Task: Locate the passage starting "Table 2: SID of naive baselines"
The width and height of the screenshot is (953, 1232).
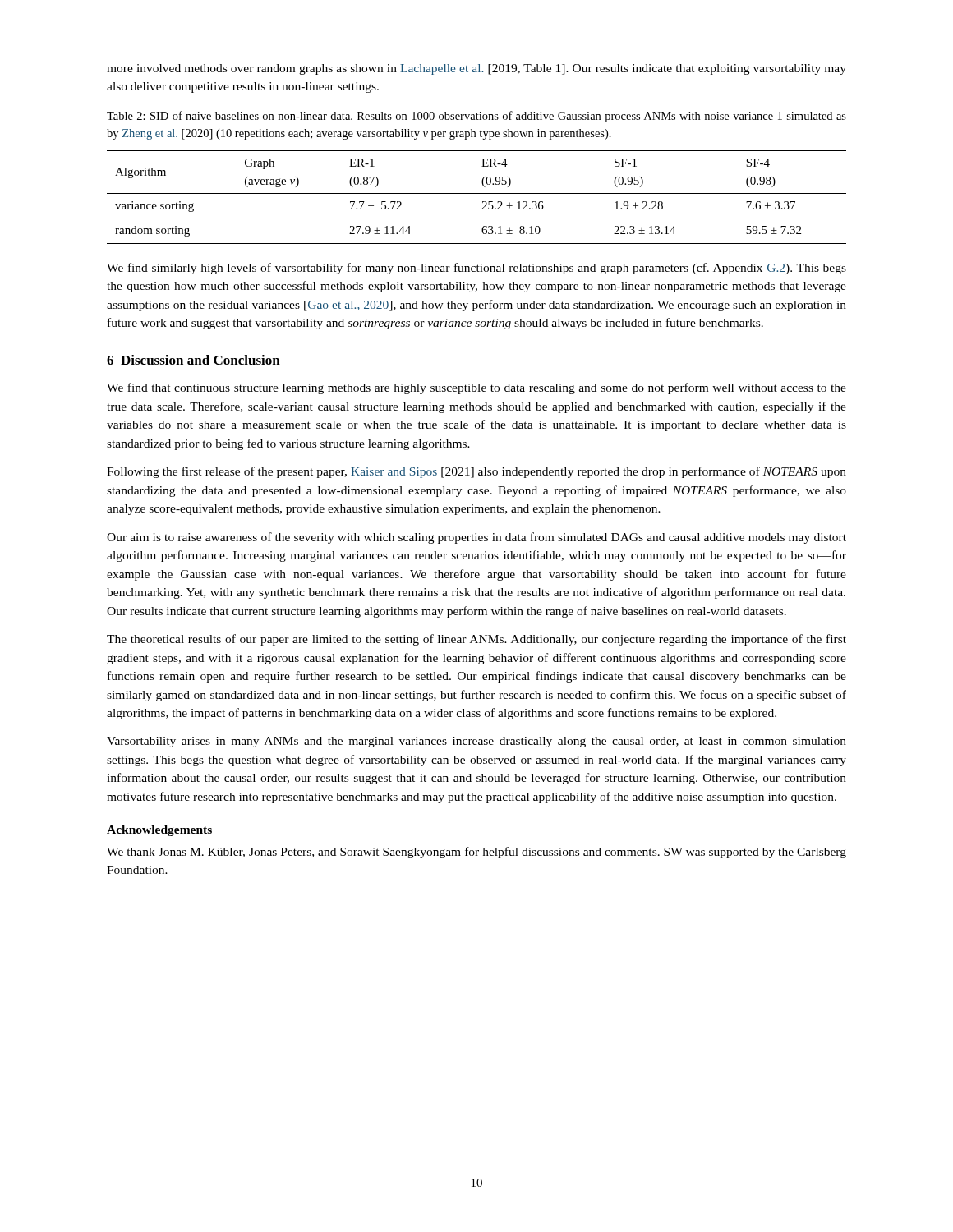Action: pyautogui.click(x=476, y=125)
